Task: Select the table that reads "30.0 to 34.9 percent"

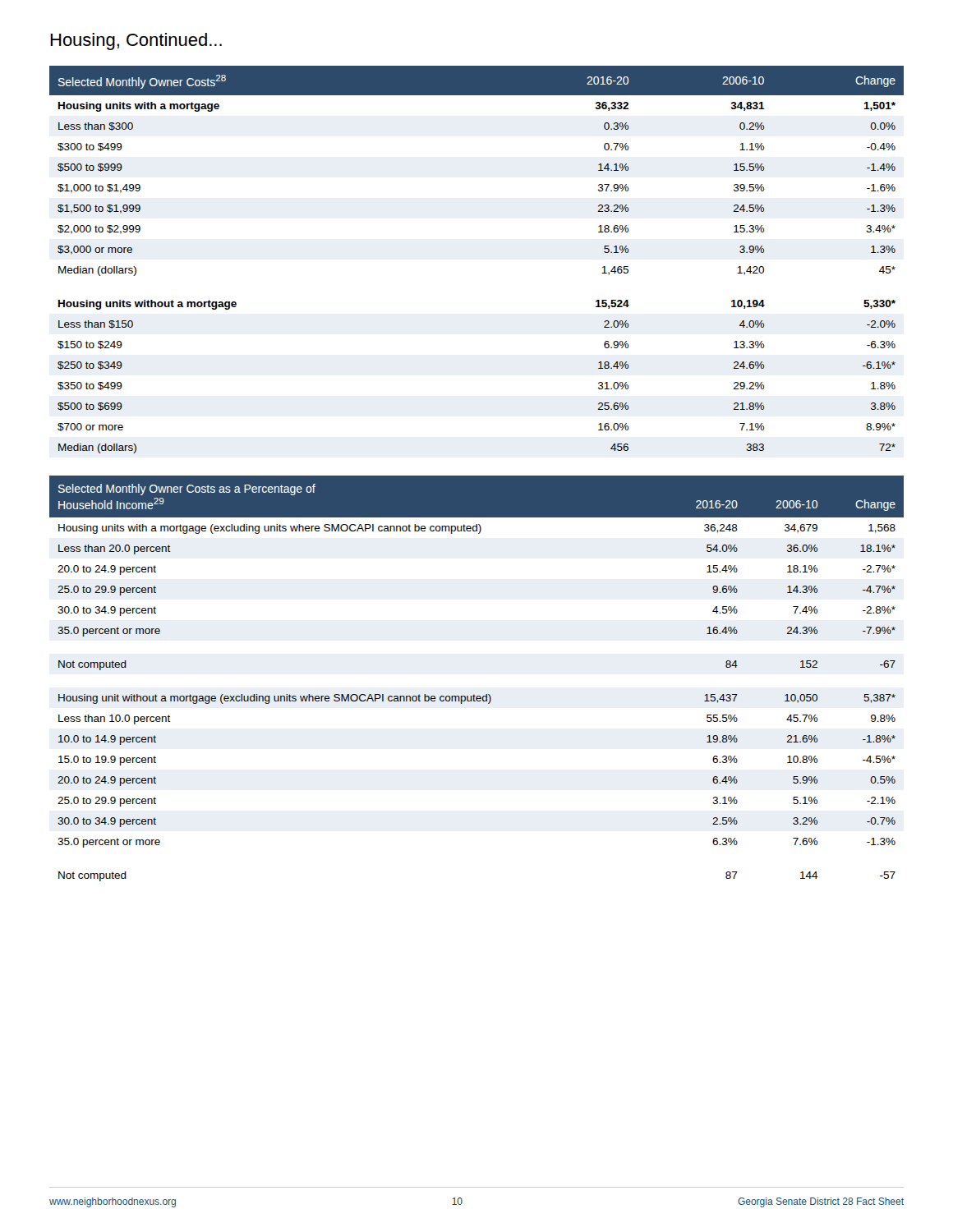Action: coord(476,680)
